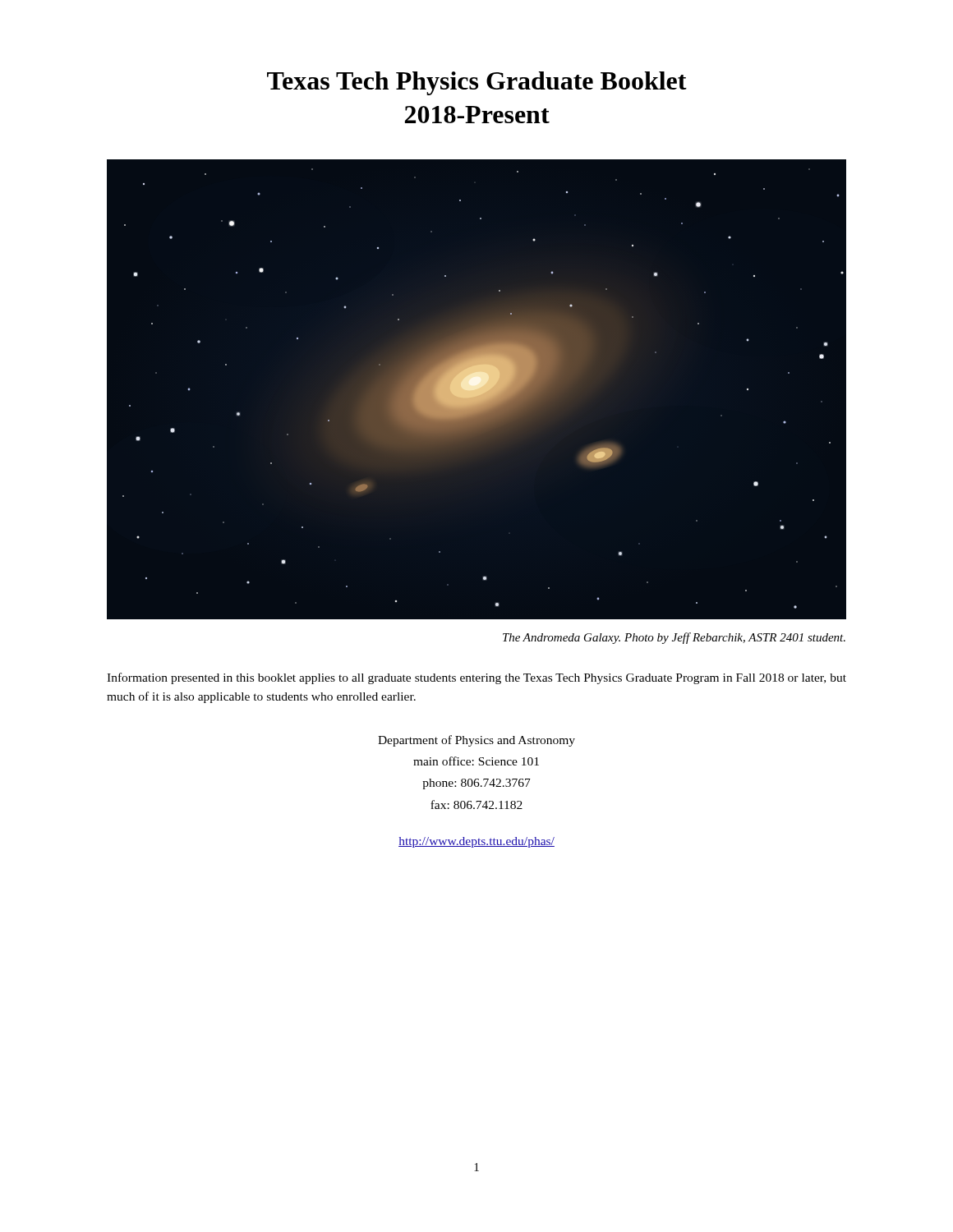Select the photo
The width and height of the screenshot is (953, 1232).
[476, 389]
